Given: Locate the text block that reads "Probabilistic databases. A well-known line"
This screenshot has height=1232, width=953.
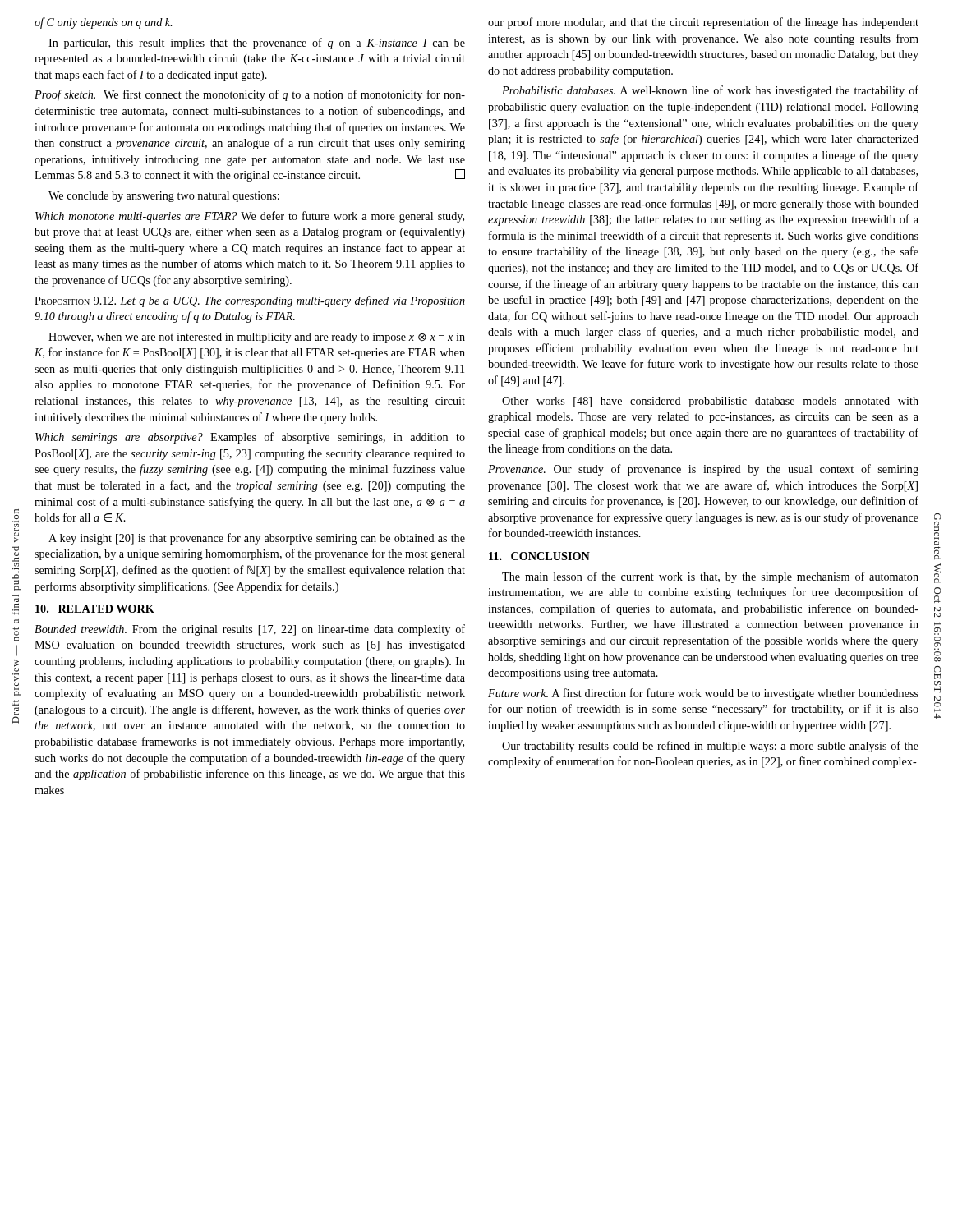Looking at the screenshot, I should pyautogui.click(x=703, y=236).
